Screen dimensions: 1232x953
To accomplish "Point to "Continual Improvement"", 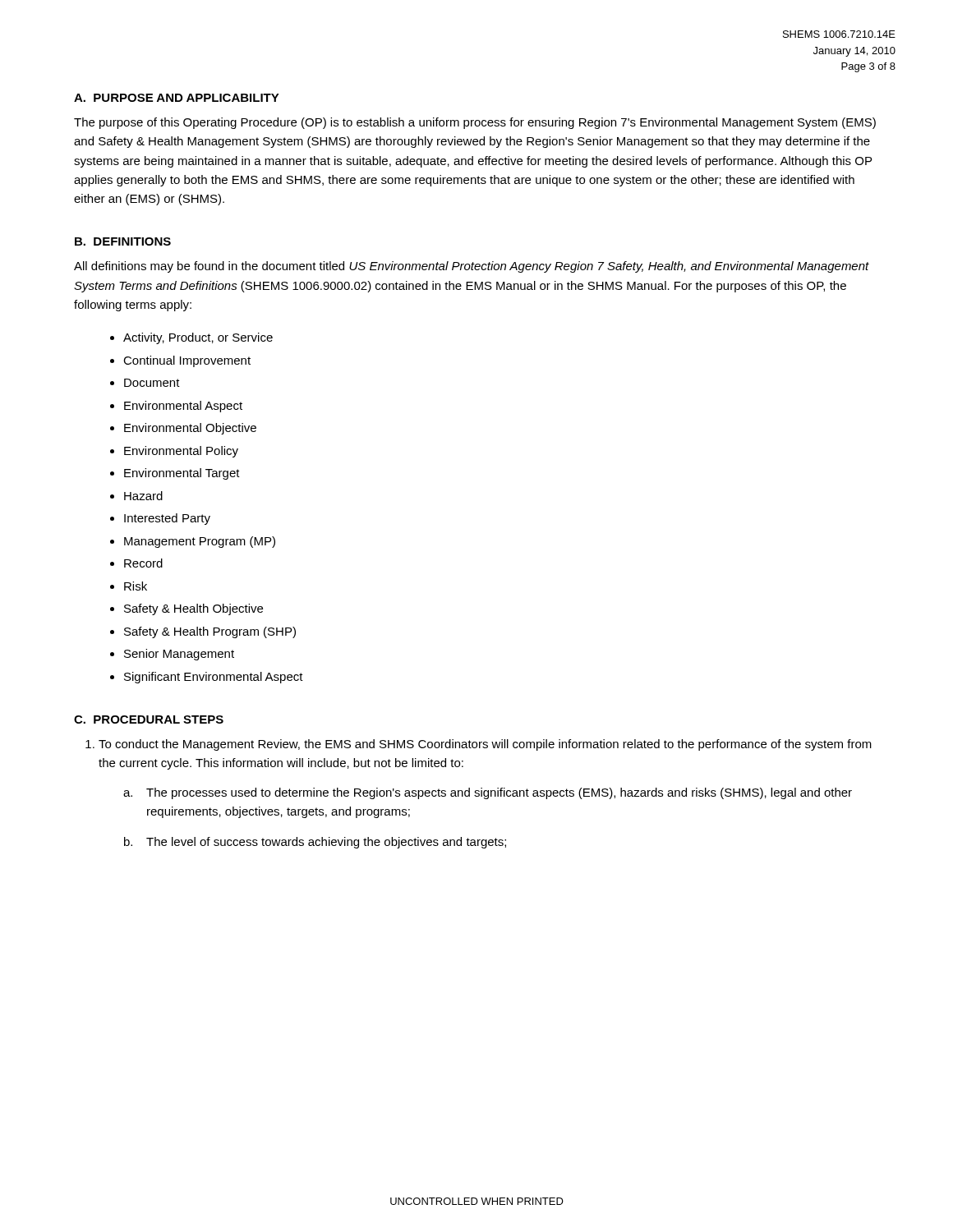I will pyautogui.click(x=187, y=360).
